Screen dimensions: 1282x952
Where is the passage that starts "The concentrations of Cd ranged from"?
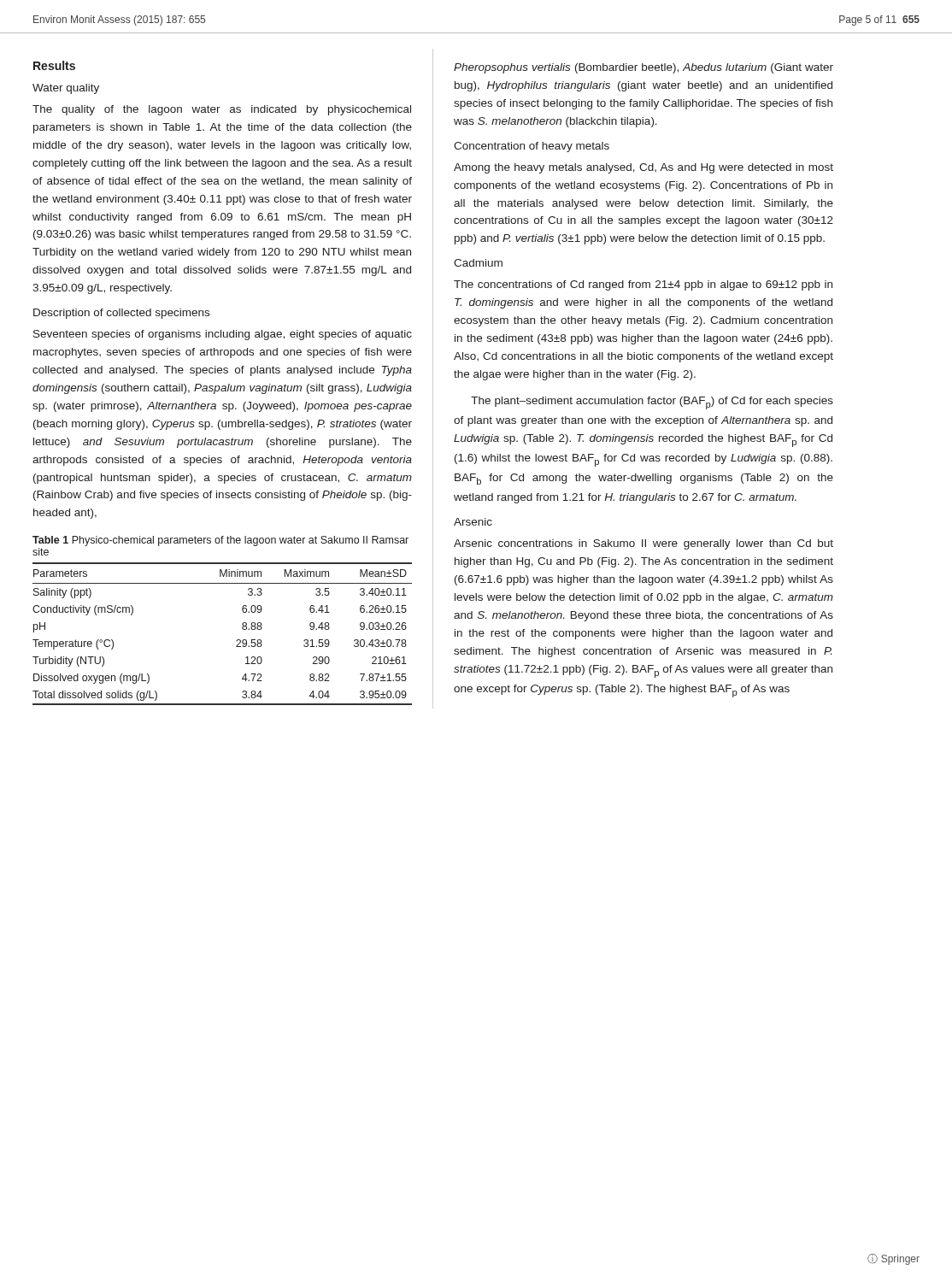pos(644,392)
